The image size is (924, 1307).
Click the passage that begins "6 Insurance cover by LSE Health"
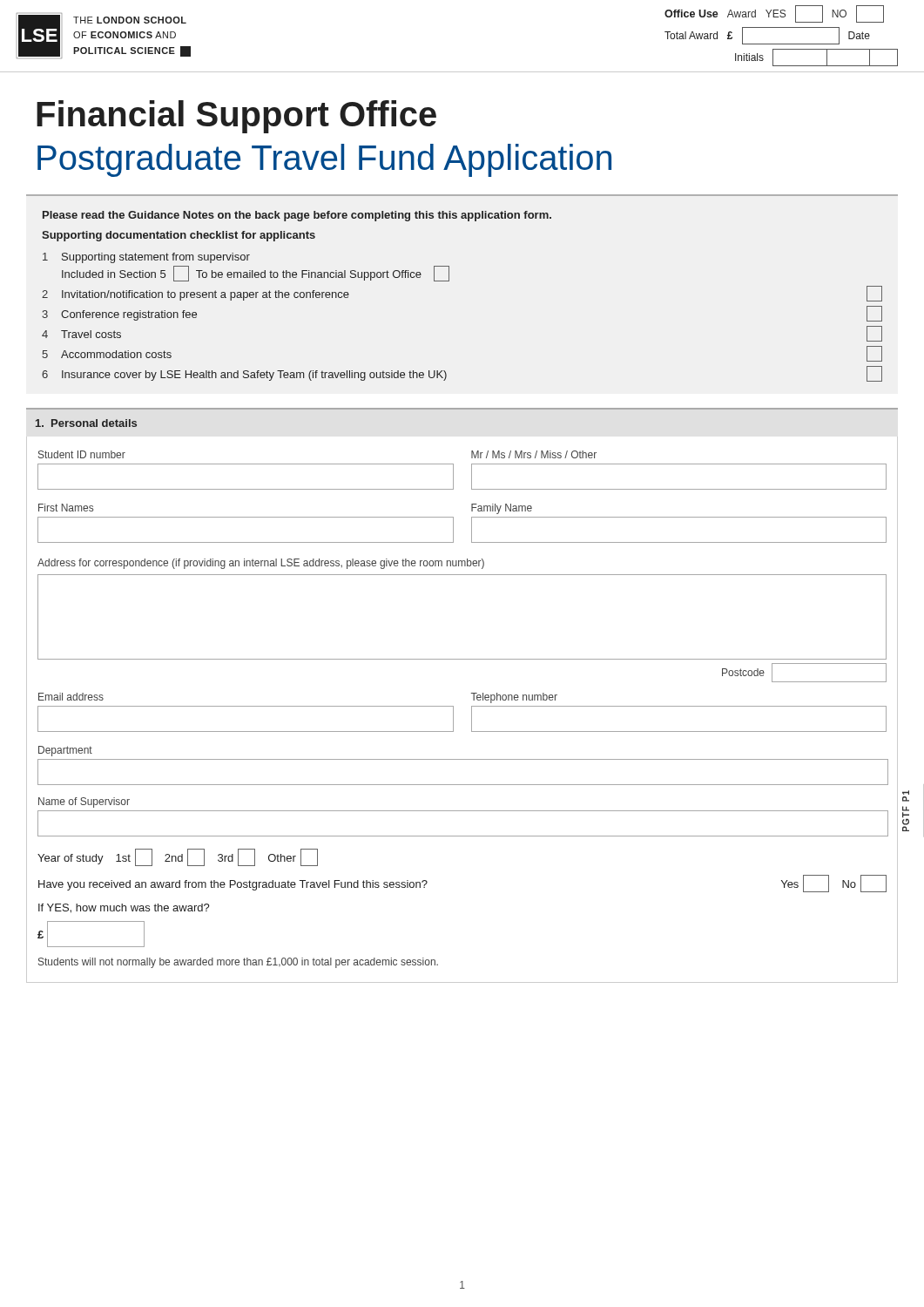point(246,373)
